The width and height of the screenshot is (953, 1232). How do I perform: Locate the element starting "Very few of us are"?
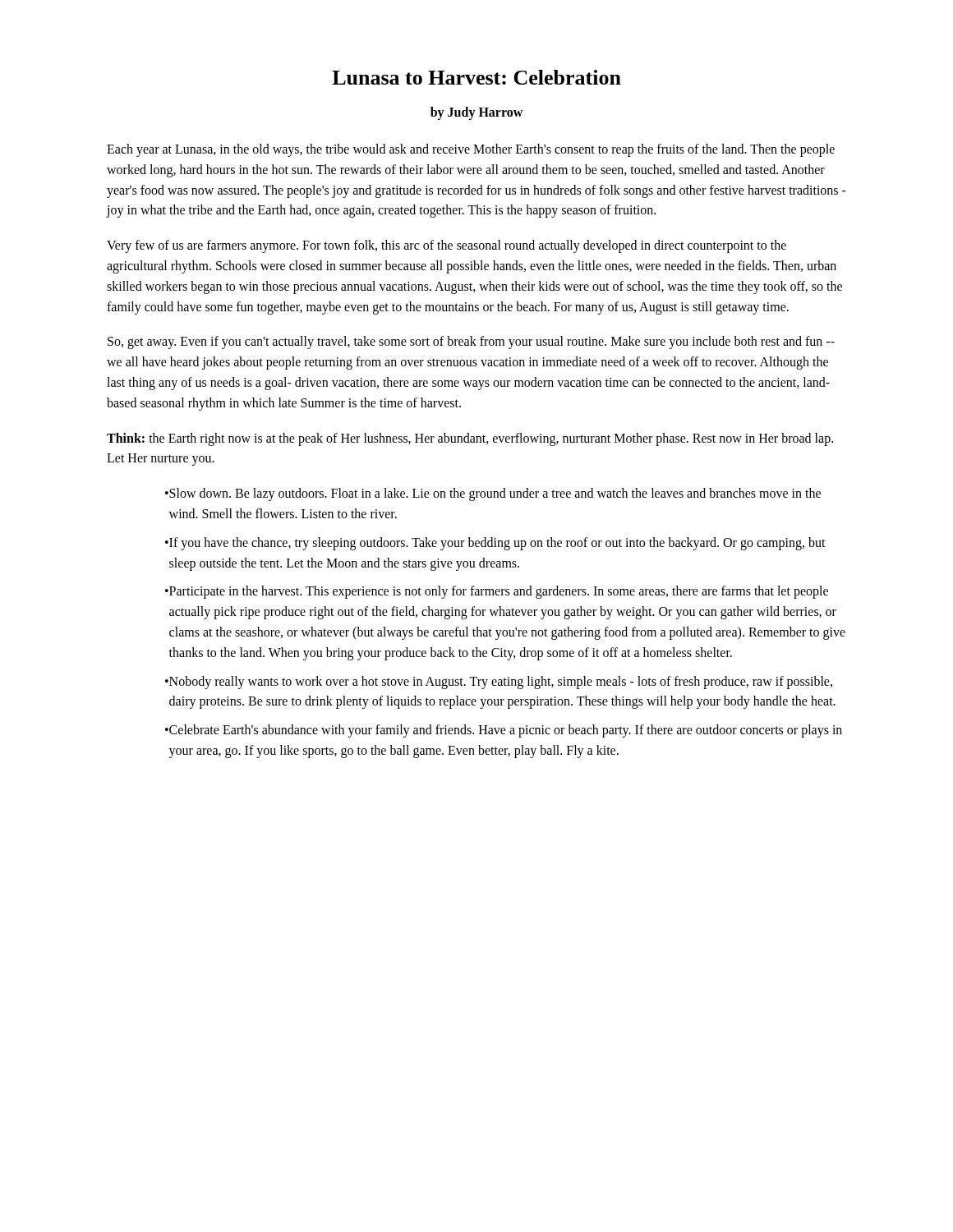coord(475,276)
